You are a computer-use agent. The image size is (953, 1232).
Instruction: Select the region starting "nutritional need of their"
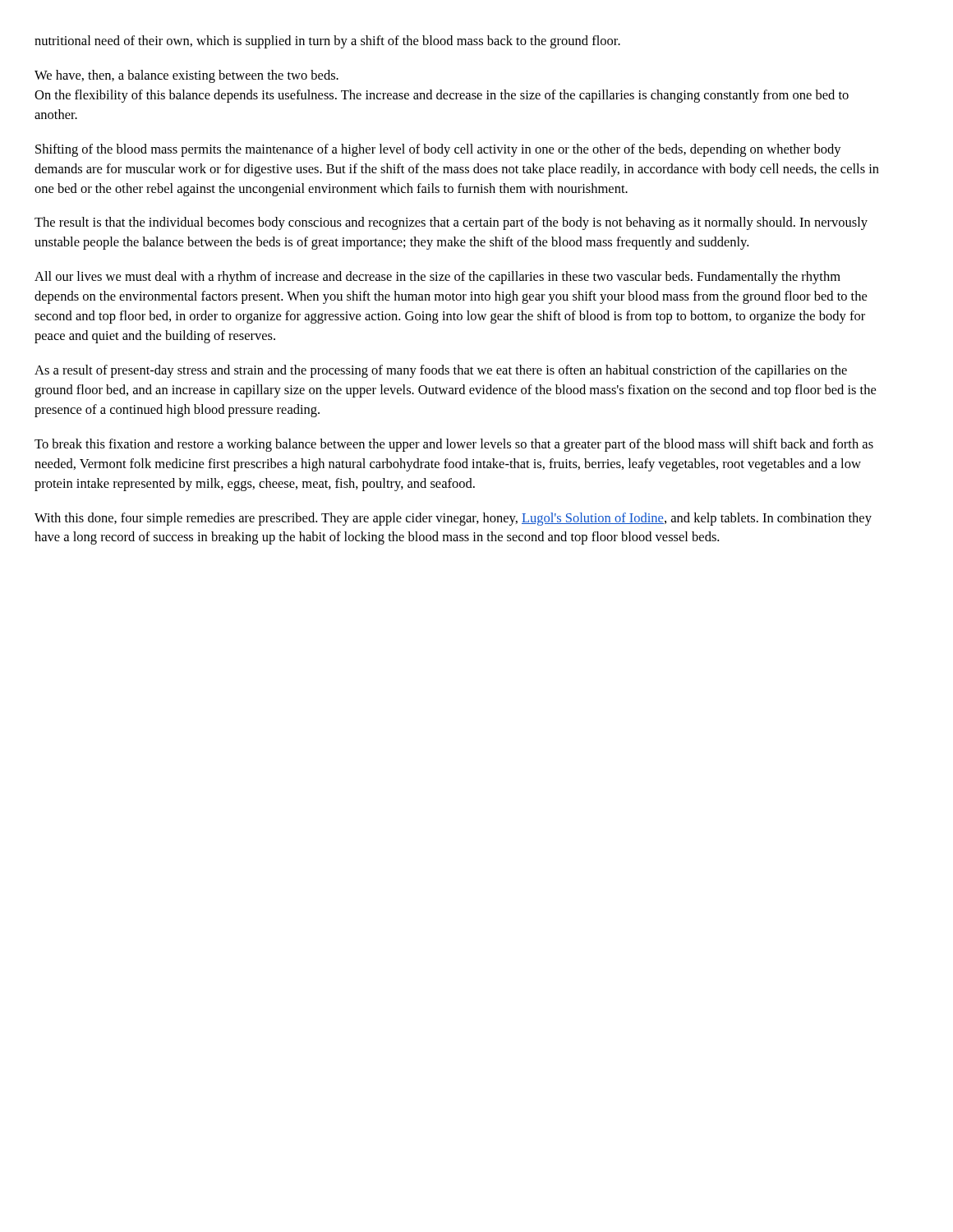point(328,41)
